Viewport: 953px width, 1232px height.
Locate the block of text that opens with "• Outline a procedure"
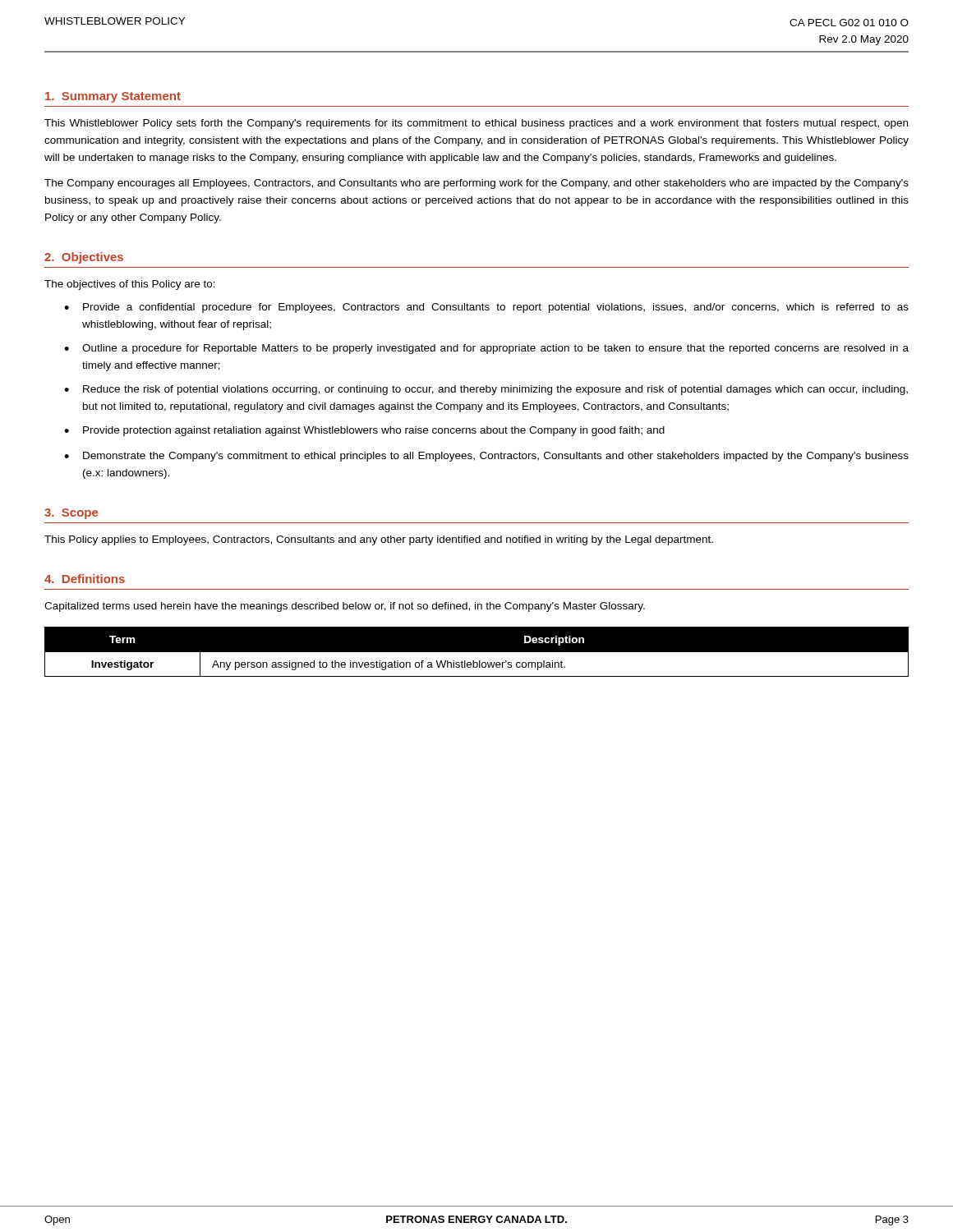(x=486, y=357)
